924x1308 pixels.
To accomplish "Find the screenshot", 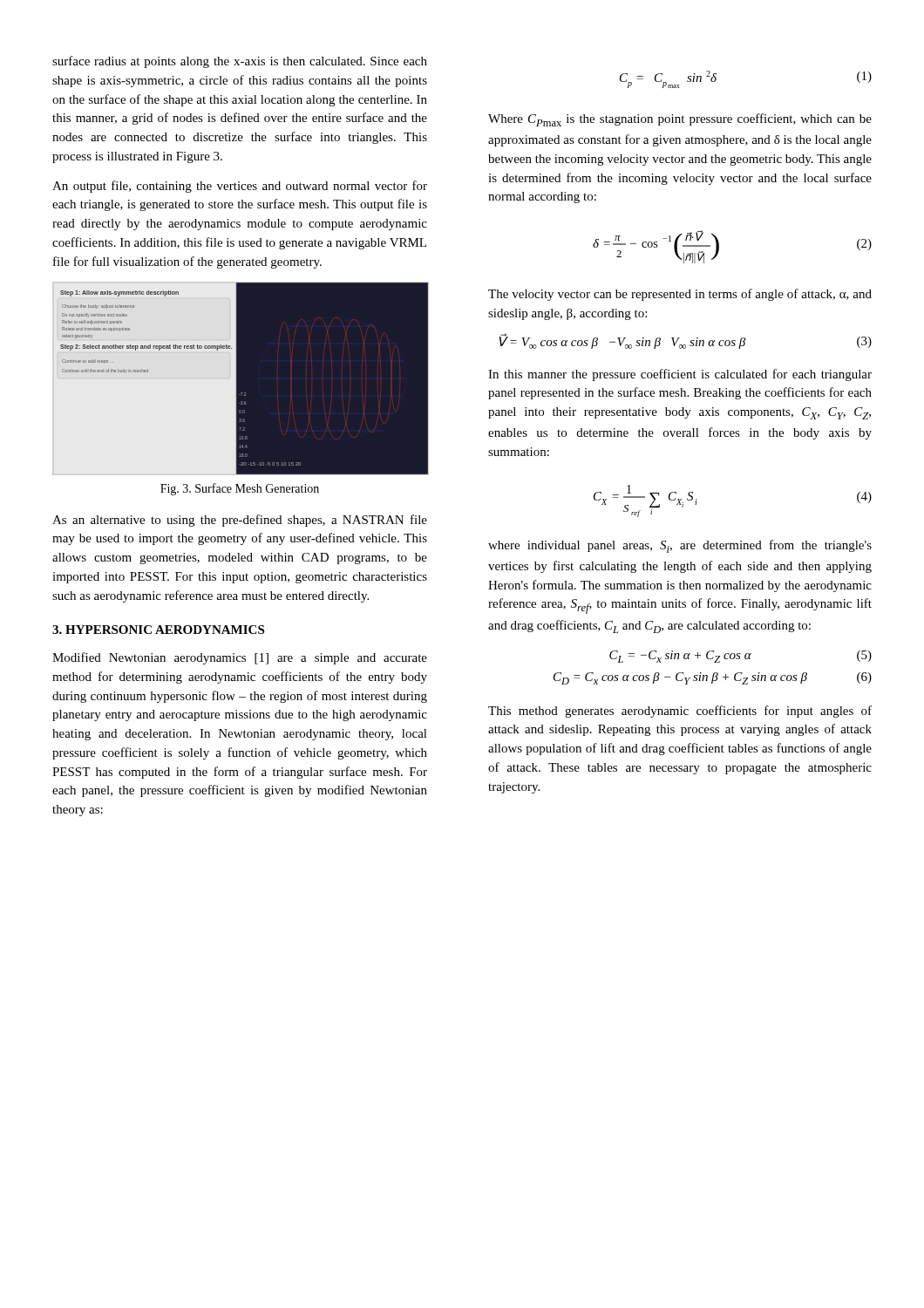I will (x=240, y=379).
